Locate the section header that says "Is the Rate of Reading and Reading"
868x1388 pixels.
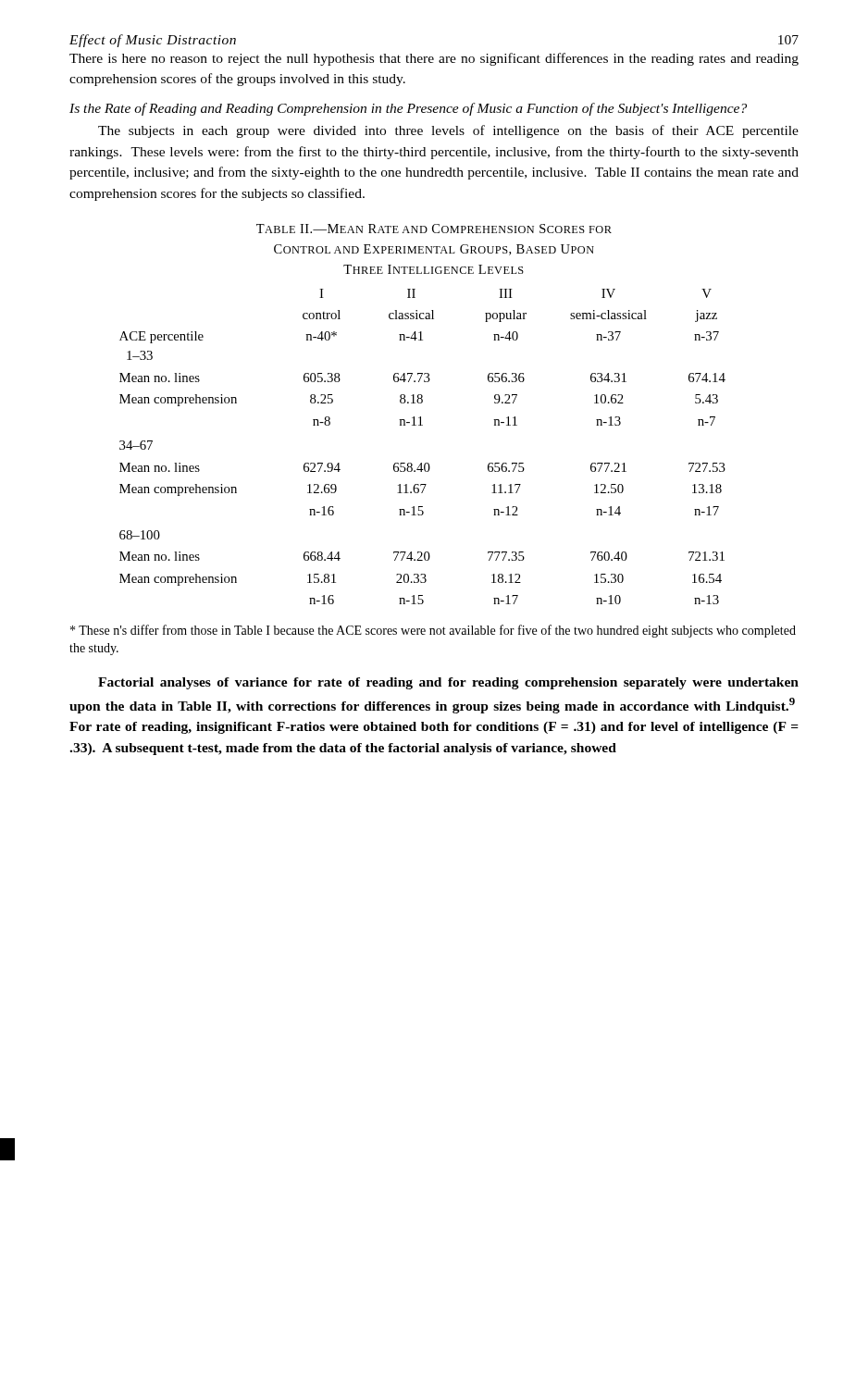coord(434,109)
